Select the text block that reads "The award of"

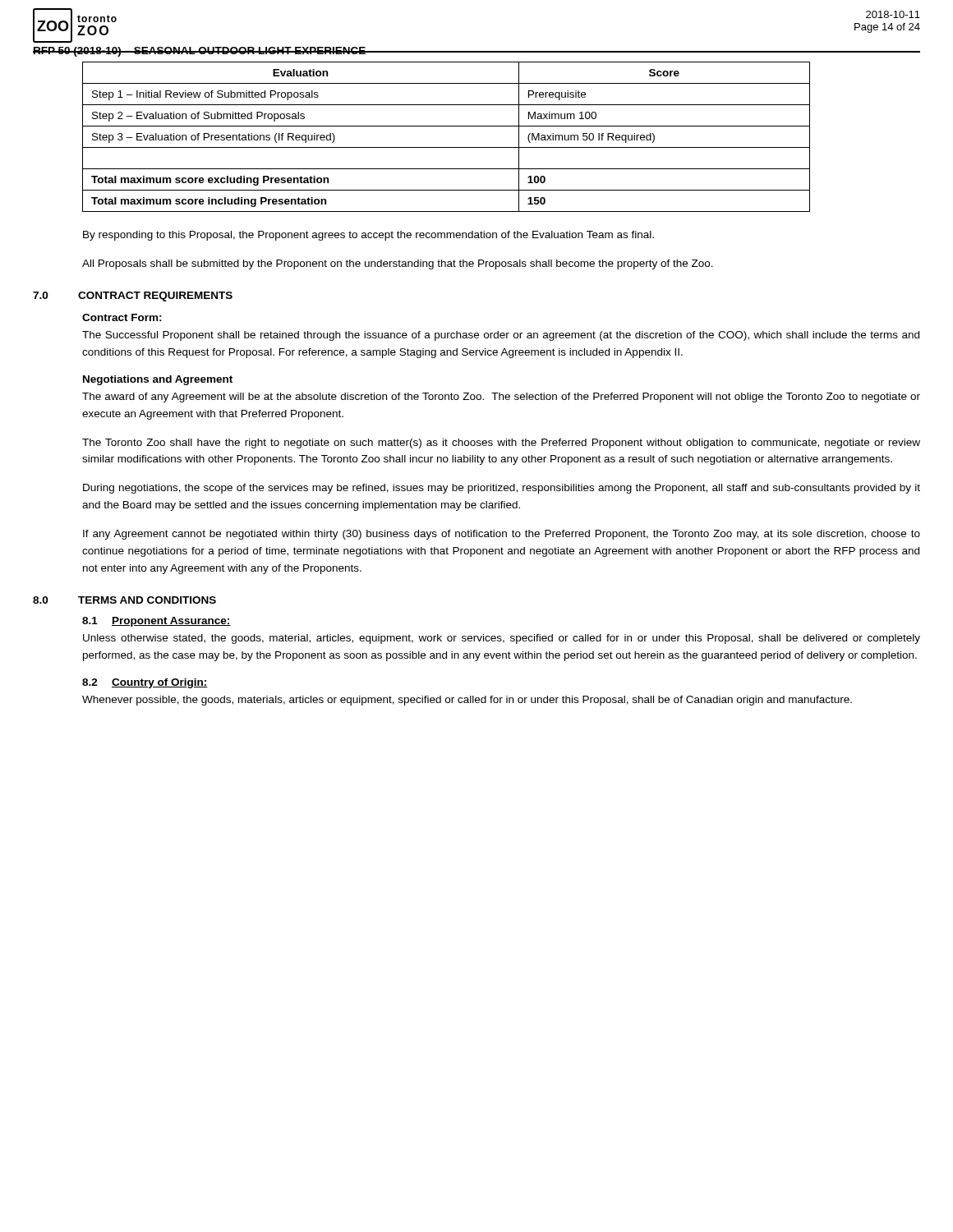coord(501,405)
